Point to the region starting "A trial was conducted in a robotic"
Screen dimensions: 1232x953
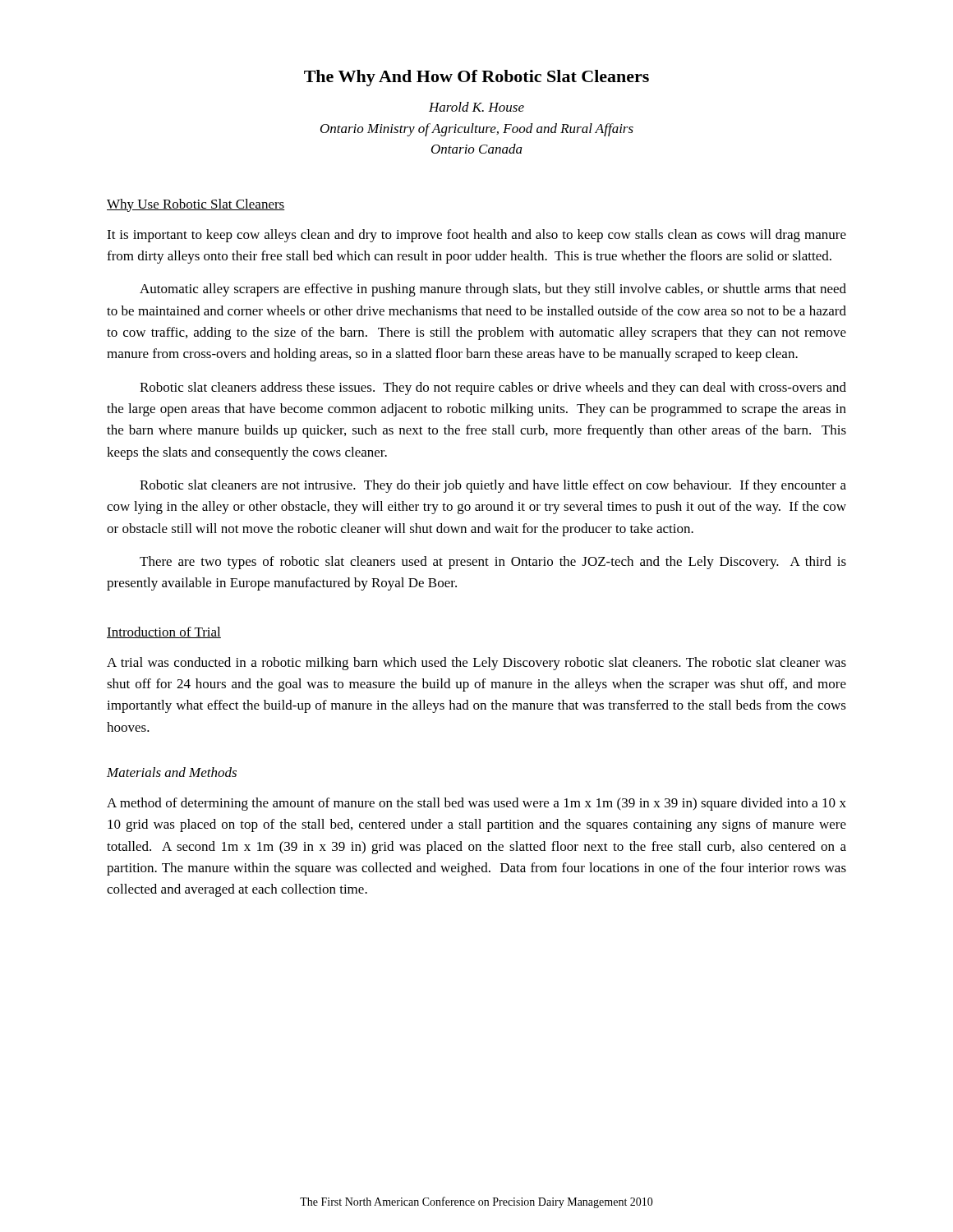(x=476, y=695)
